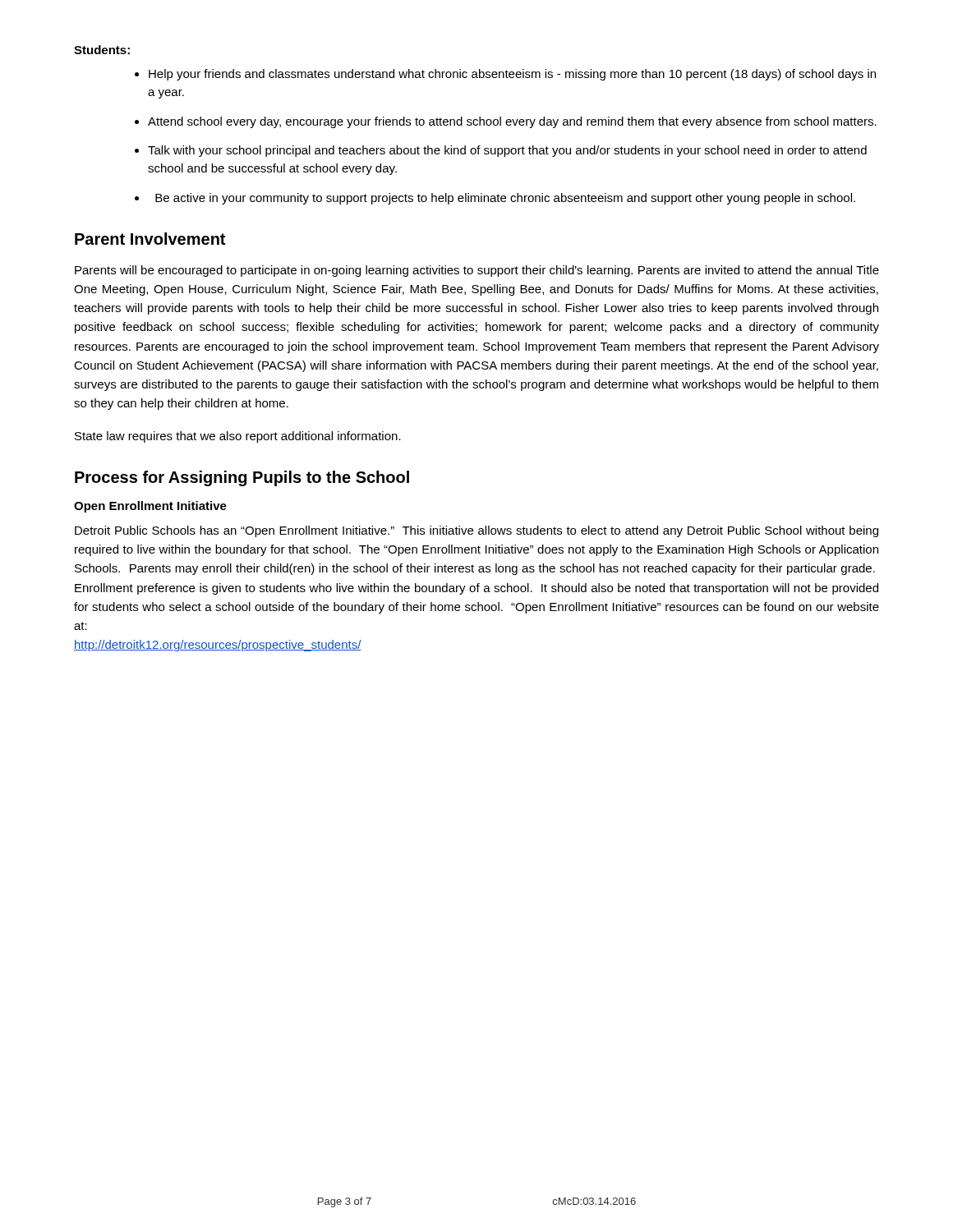Point to the block starting "State law requires"
953x1232 pixels.
click(238, 435)
